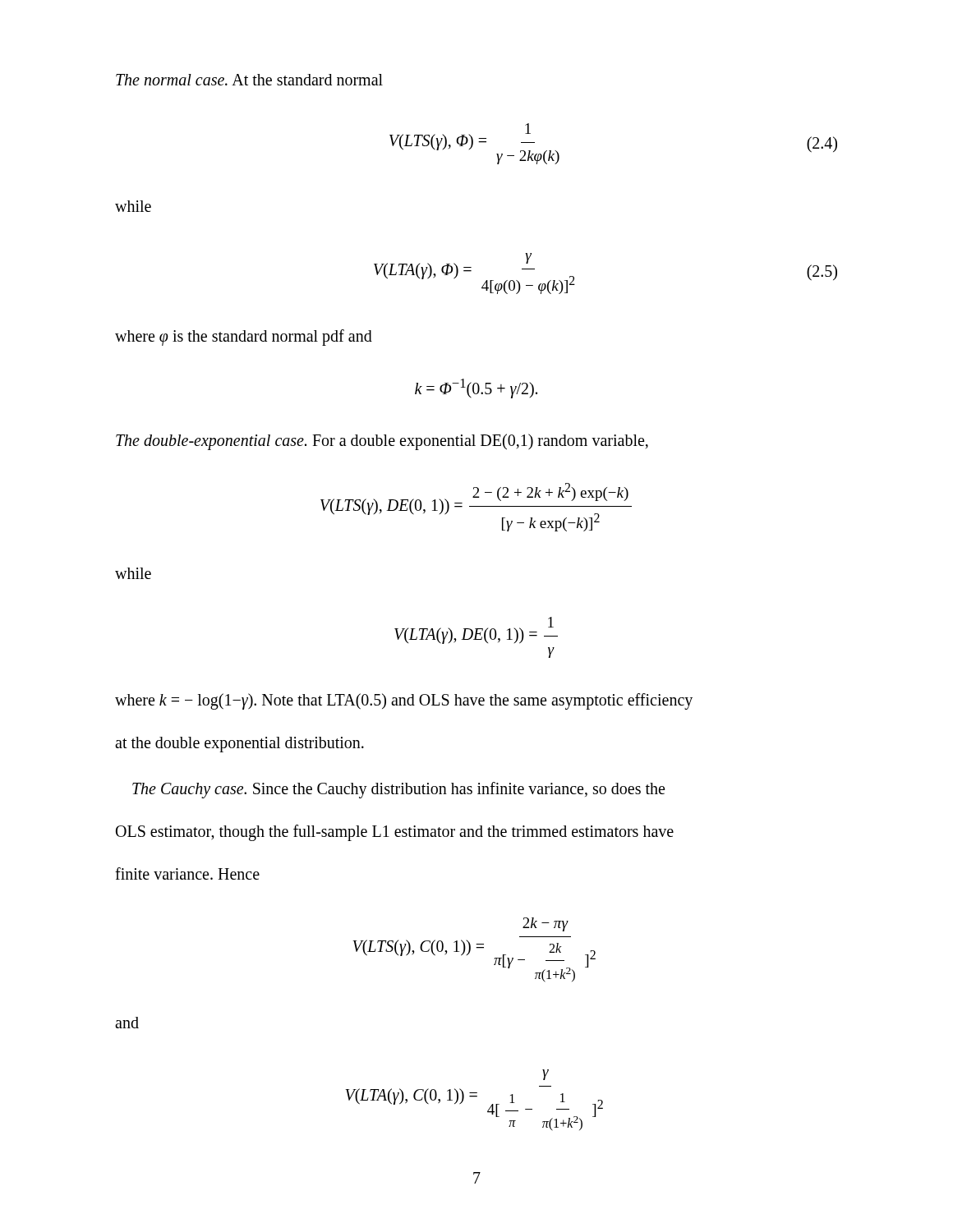This screenshot has width=953, height=1232.
Task: Select the text that says "finite variance. Hence"
Action: point(187,874)
